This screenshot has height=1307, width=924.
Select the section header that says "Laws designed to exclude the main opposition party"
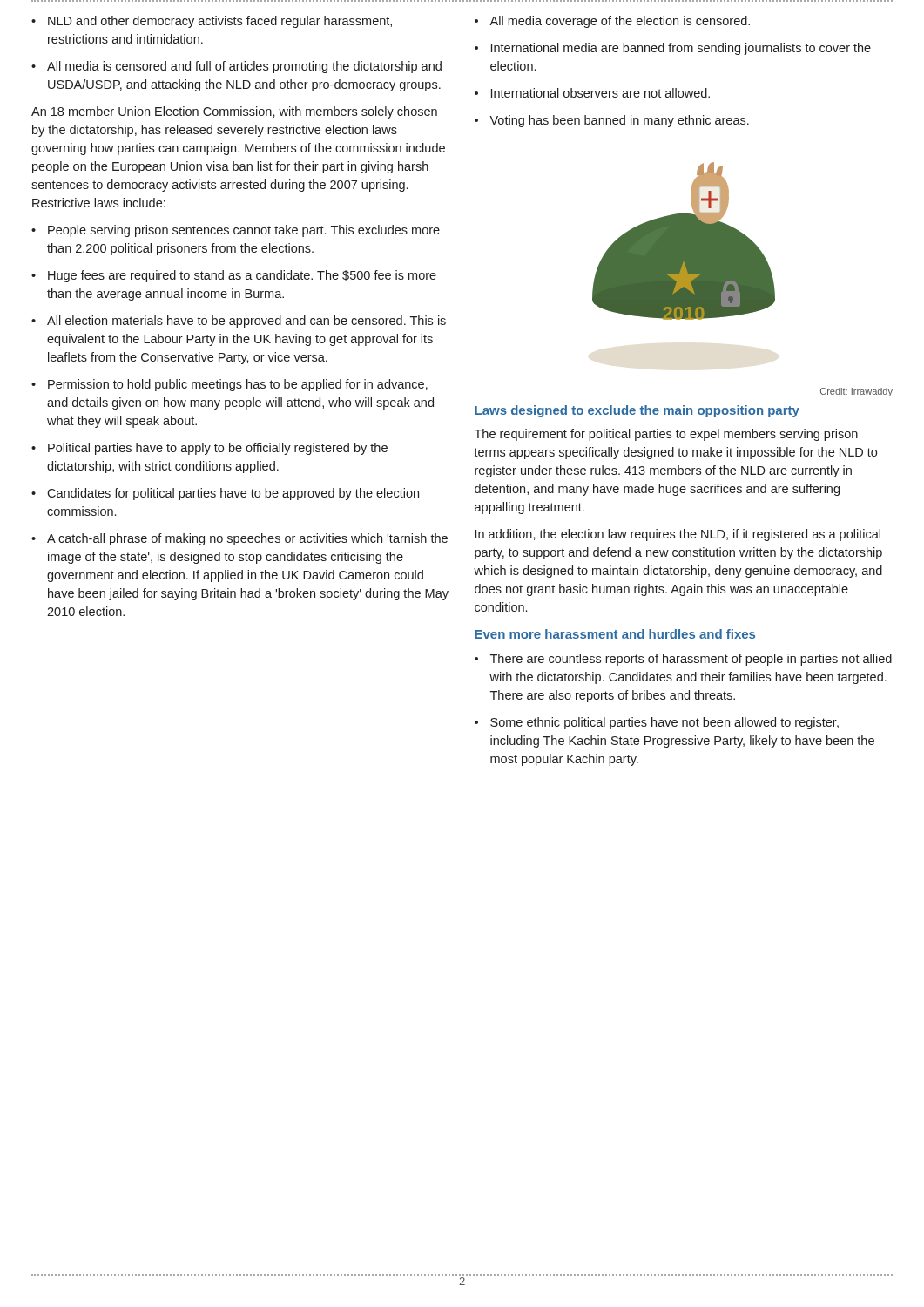click(x=637, y=410)
